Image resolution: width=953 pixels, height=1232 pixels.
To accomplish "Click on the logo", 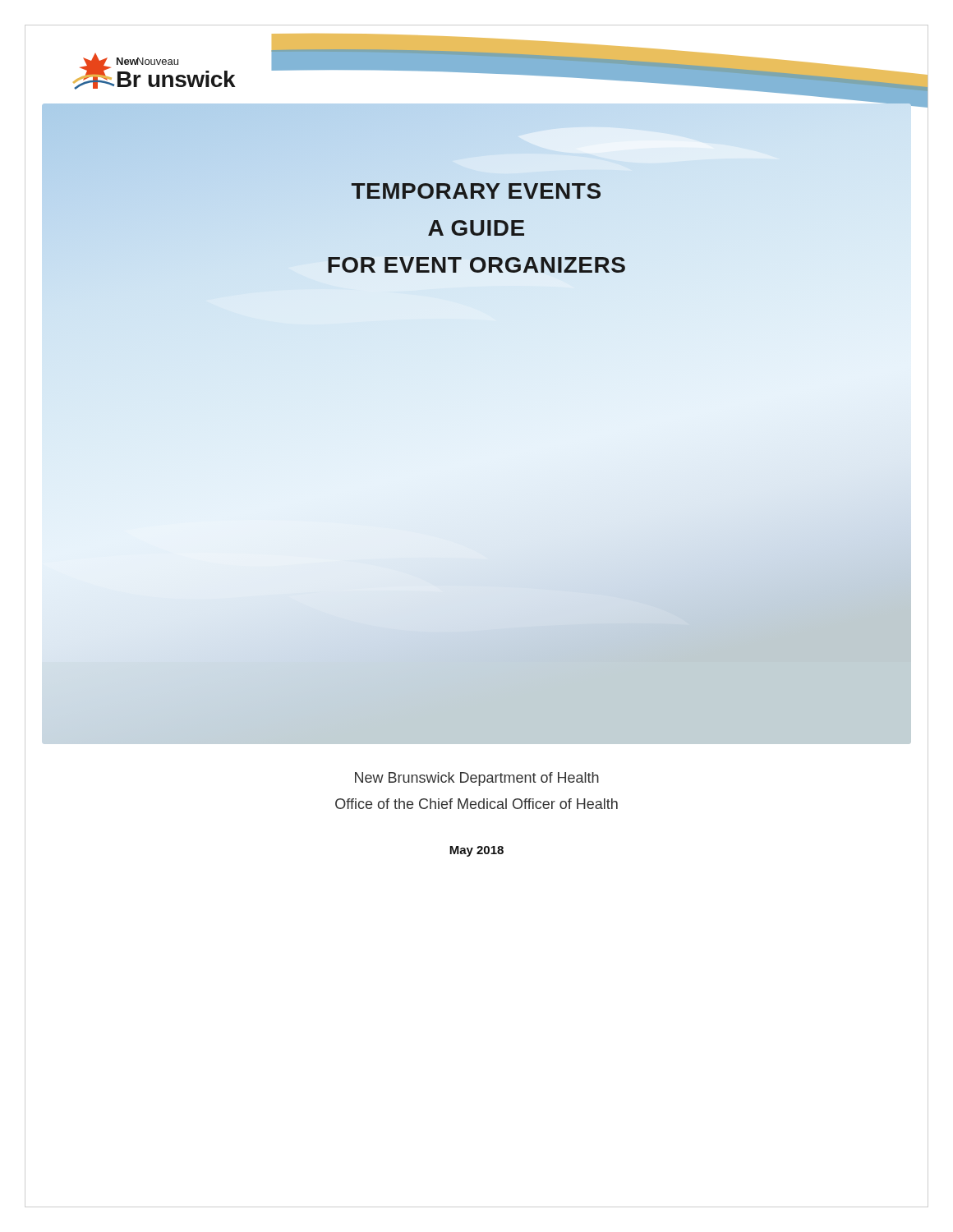I will [x=145, y=75].
